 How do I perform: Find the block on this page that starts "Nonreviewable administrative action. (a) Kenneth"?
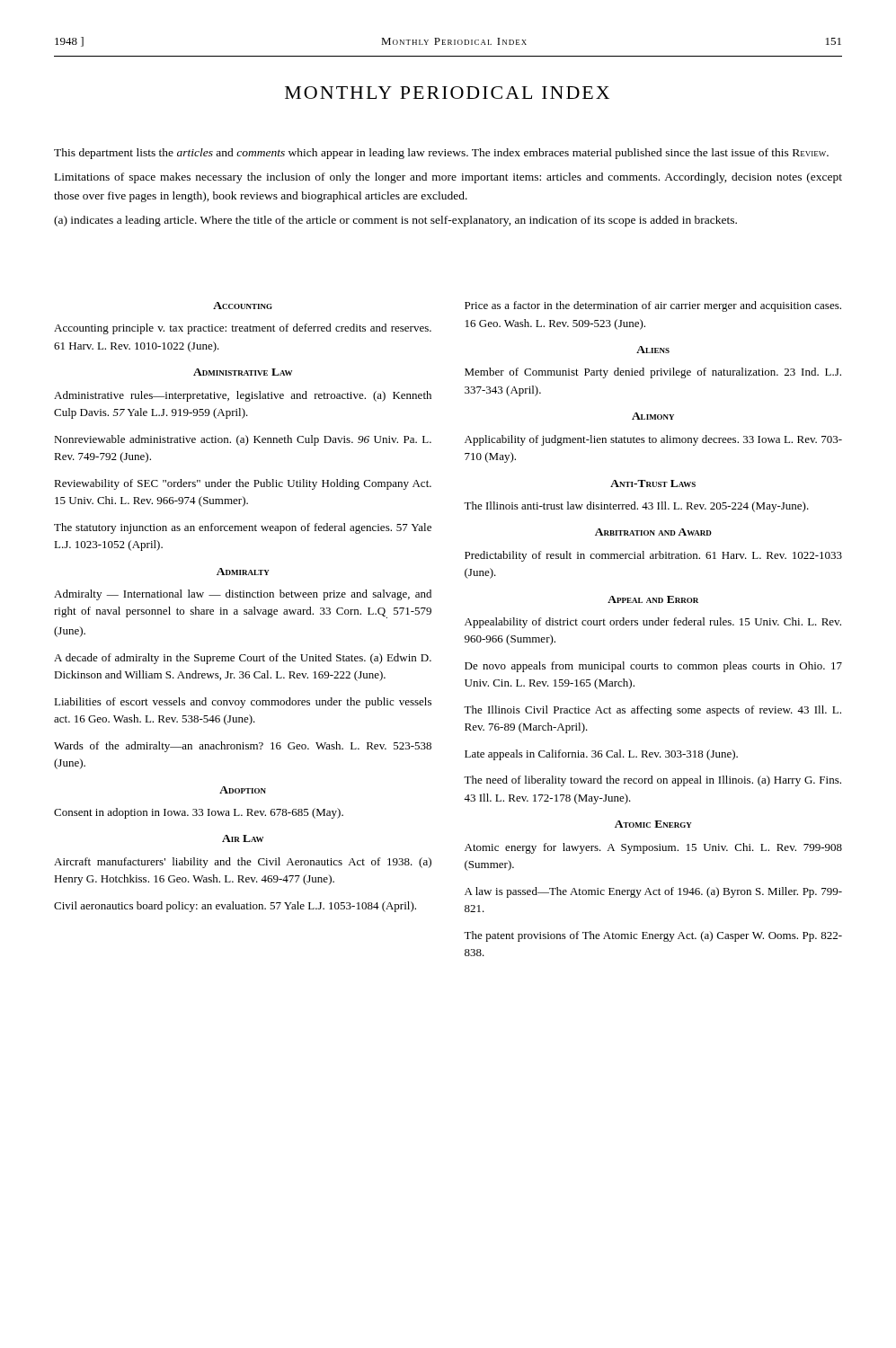243,447
